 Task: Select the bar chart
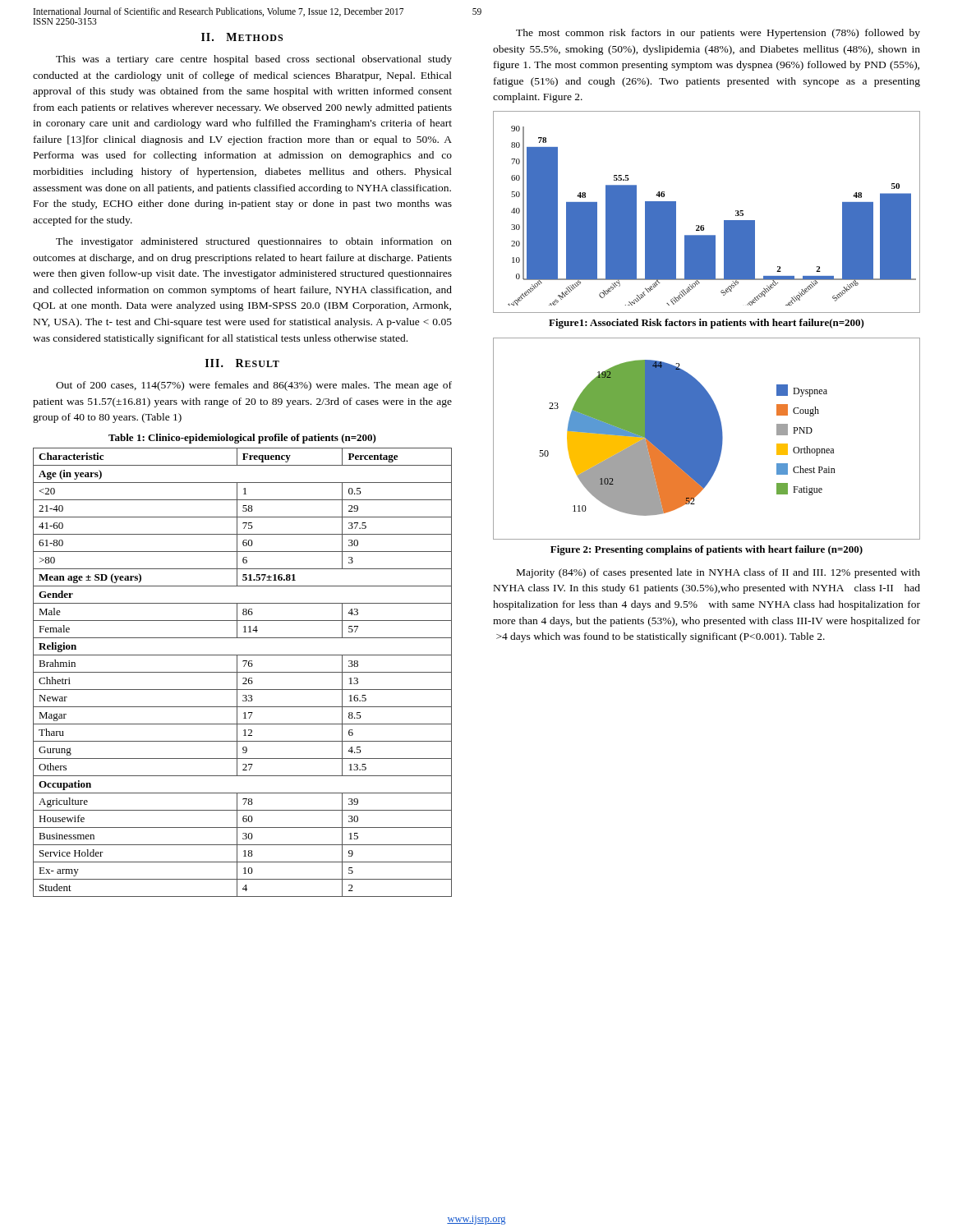coord(707,212)
